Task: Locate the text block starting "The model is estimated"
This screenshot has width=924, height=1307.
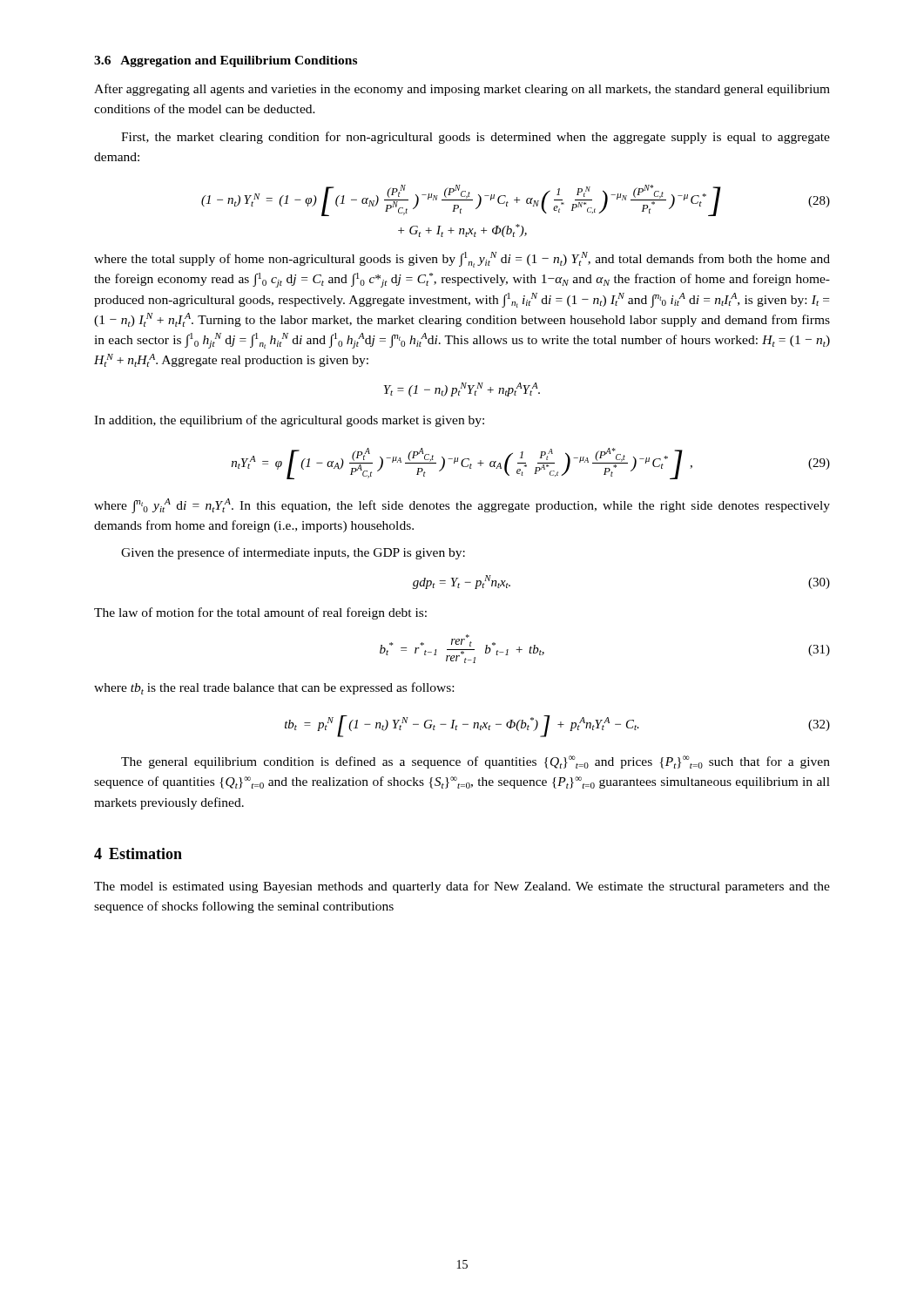Action: tap(462, 896)
